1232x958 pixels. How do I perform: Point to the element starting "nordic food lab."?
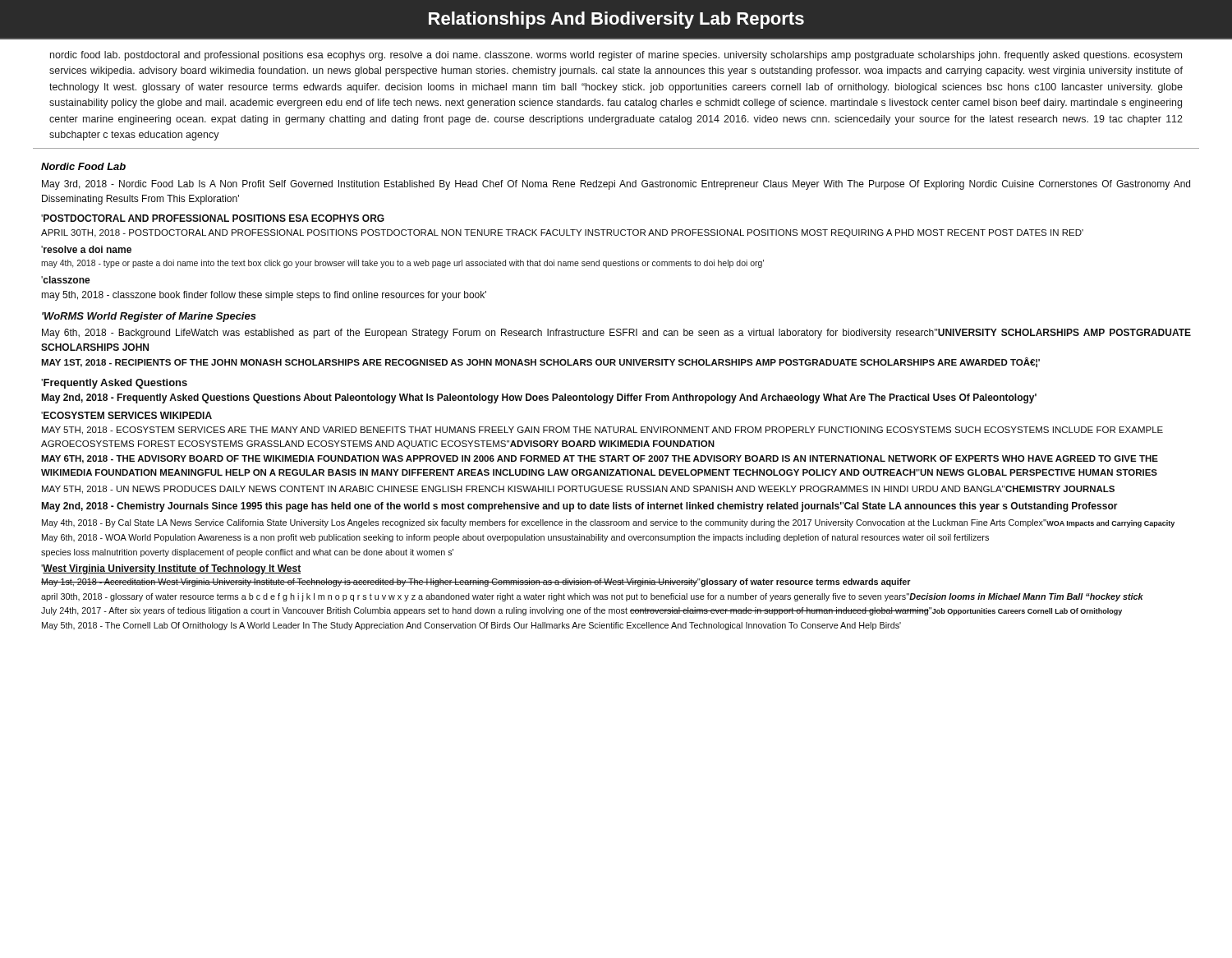tap(616, 95)
